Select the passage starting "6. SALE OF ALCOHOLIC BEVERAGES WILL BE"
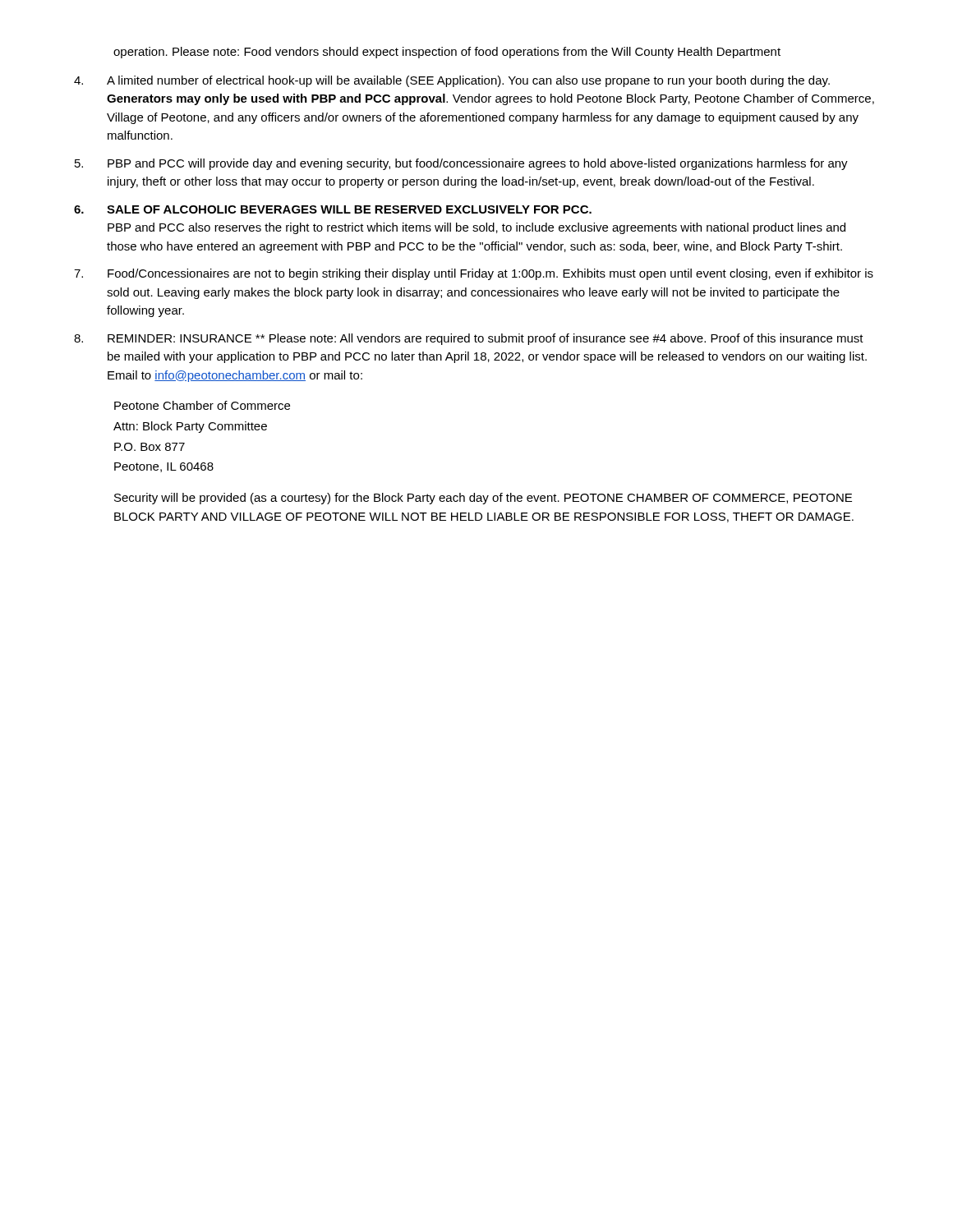This screenshot has width=953, height=1232. tap(476, 228)
